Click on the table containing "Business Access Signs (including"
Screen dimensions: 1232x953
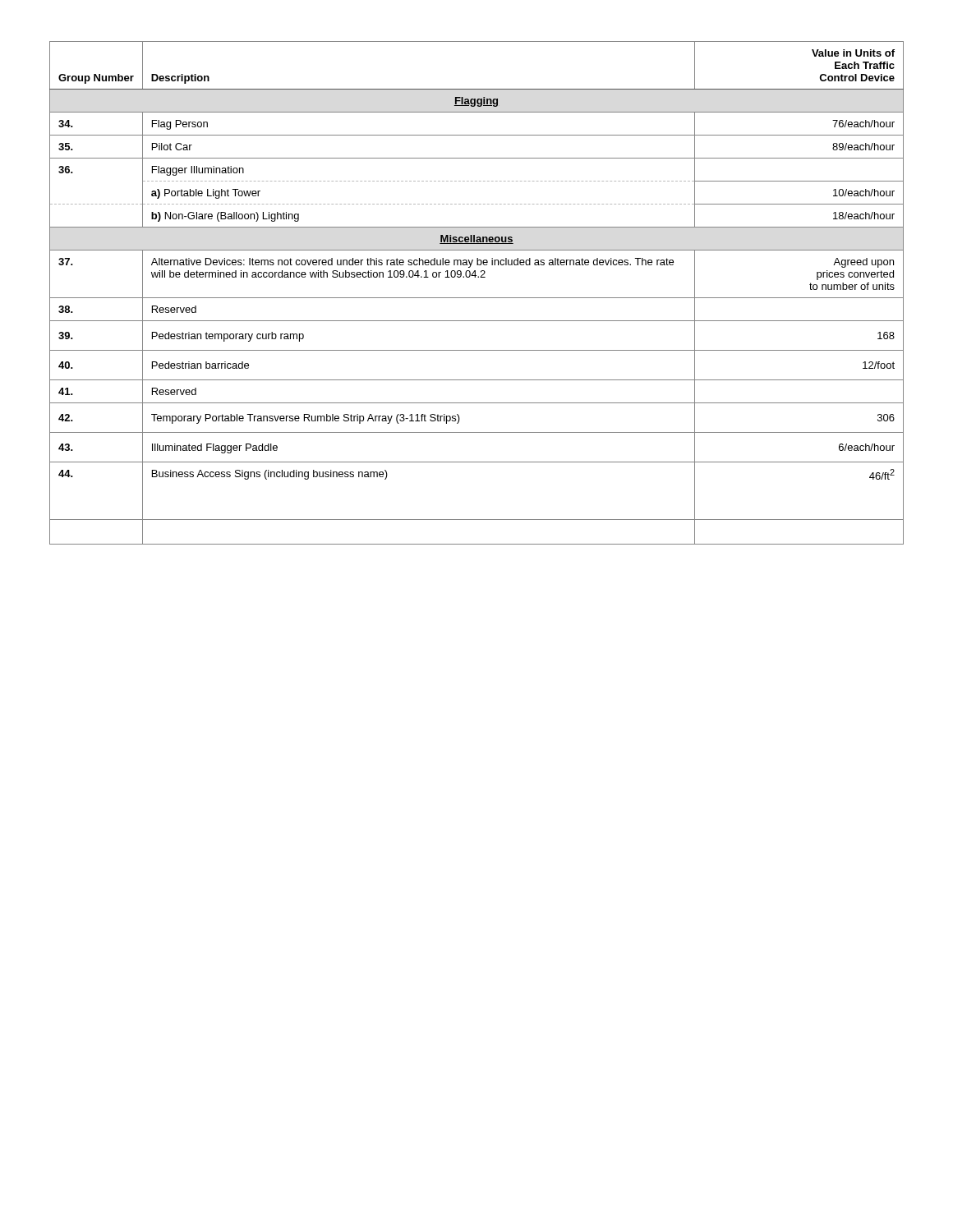(476, 293)
